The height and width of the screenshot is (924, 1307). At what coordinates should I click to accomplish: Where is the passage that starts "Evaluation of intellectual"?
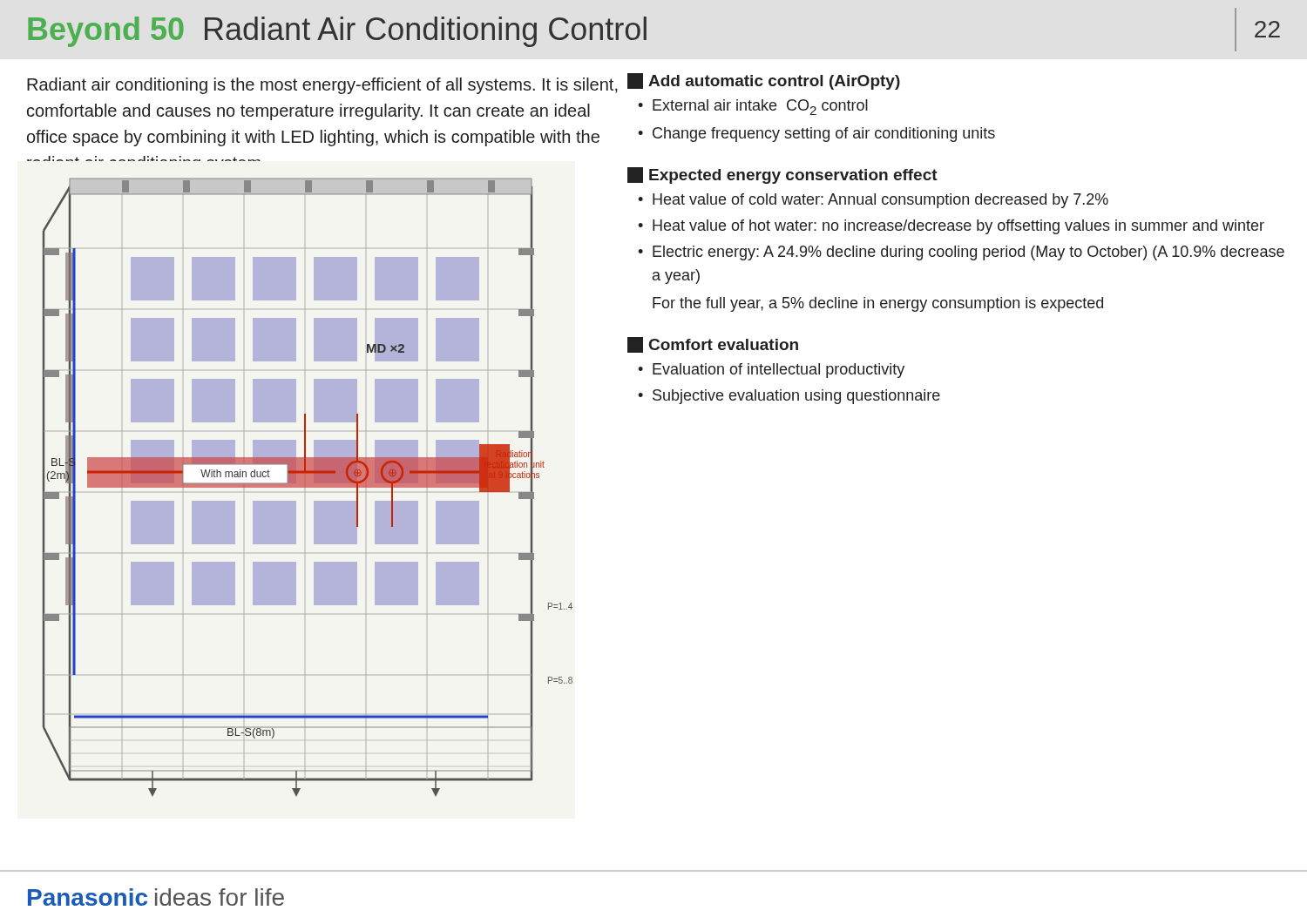[x=778, y=369]
